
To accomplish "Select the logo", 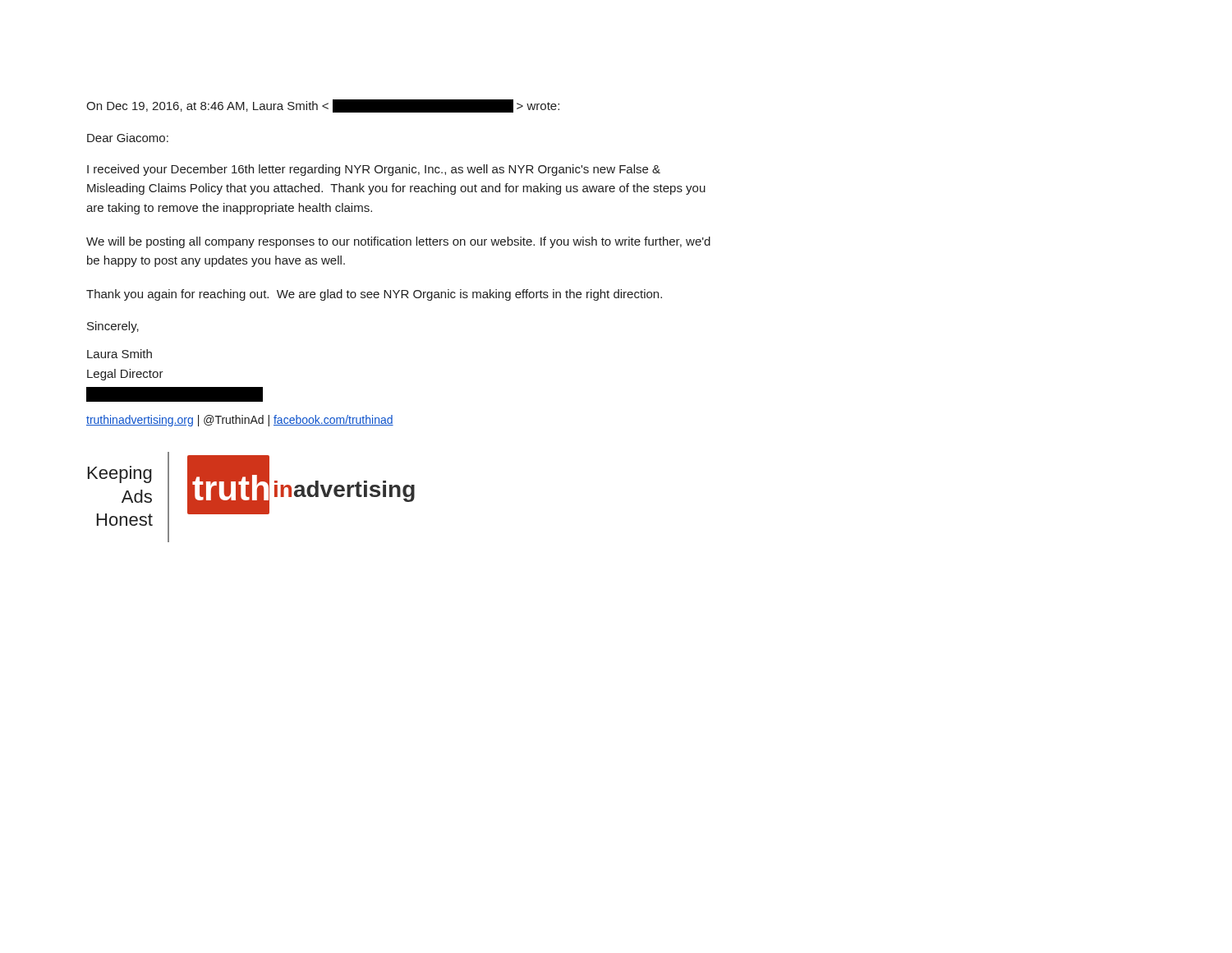I will [x=456, y=497].
